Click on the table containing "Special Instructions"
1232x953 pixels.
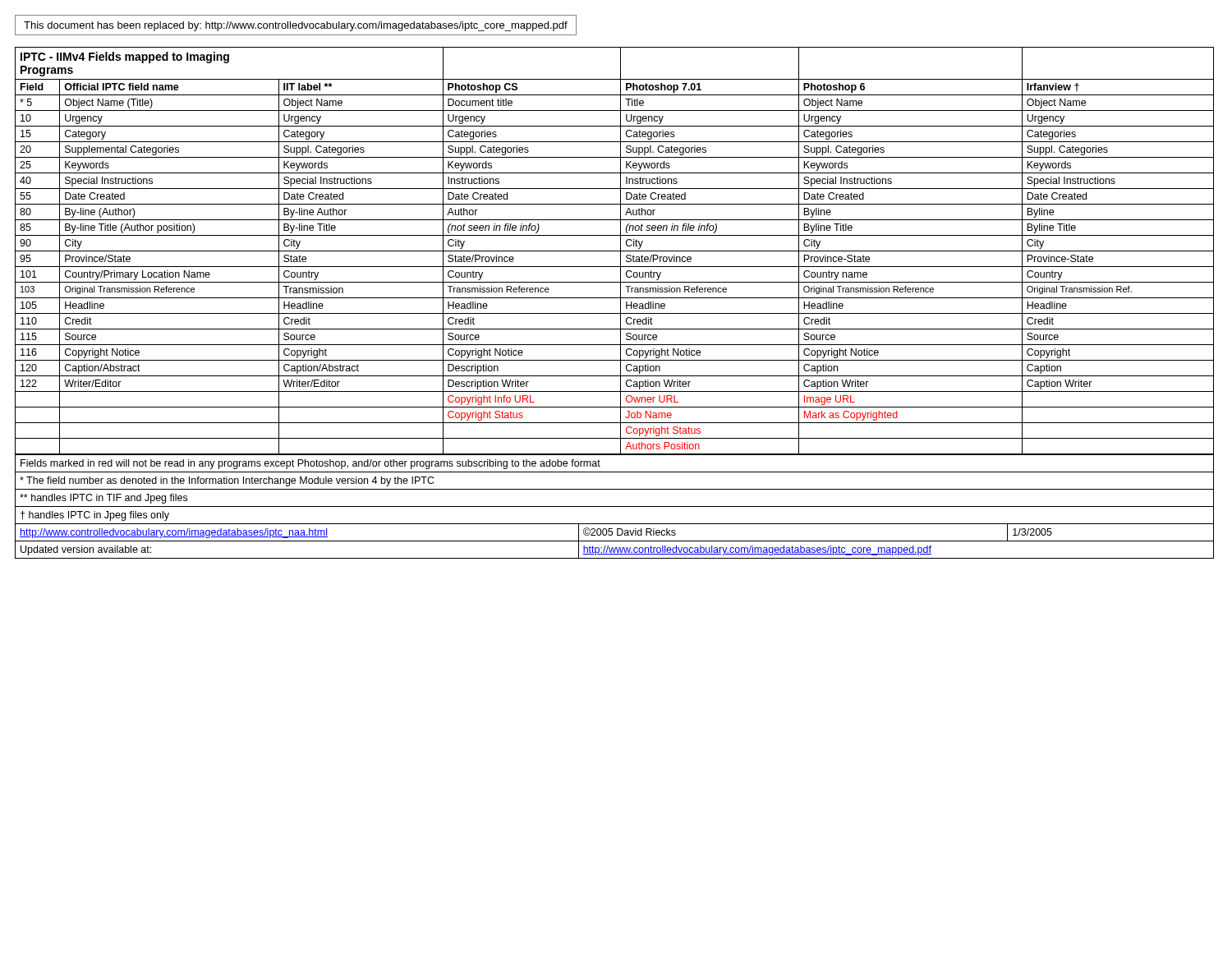tap(614, 303)
